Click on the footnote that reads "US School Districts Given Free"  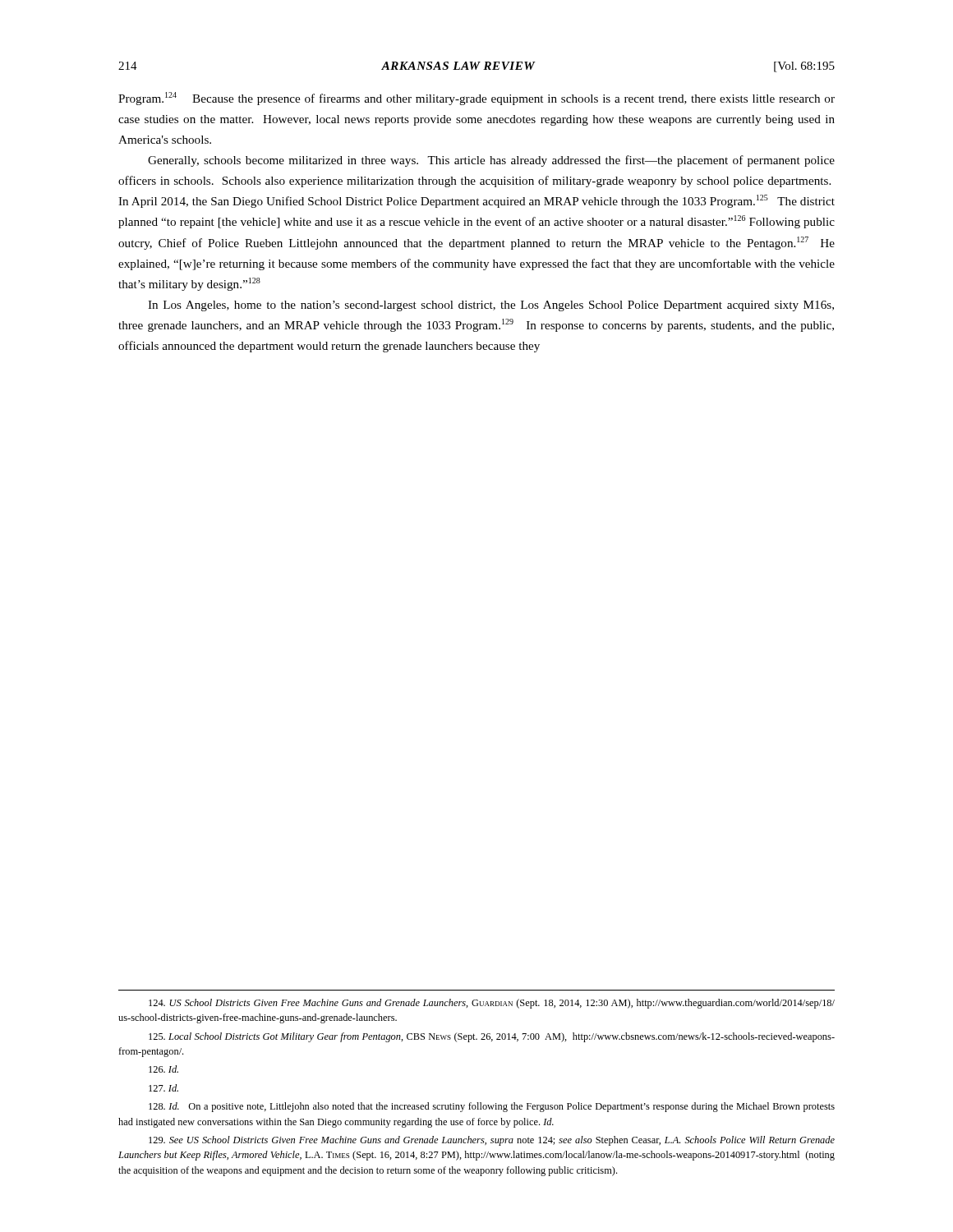pos(476,1010)
